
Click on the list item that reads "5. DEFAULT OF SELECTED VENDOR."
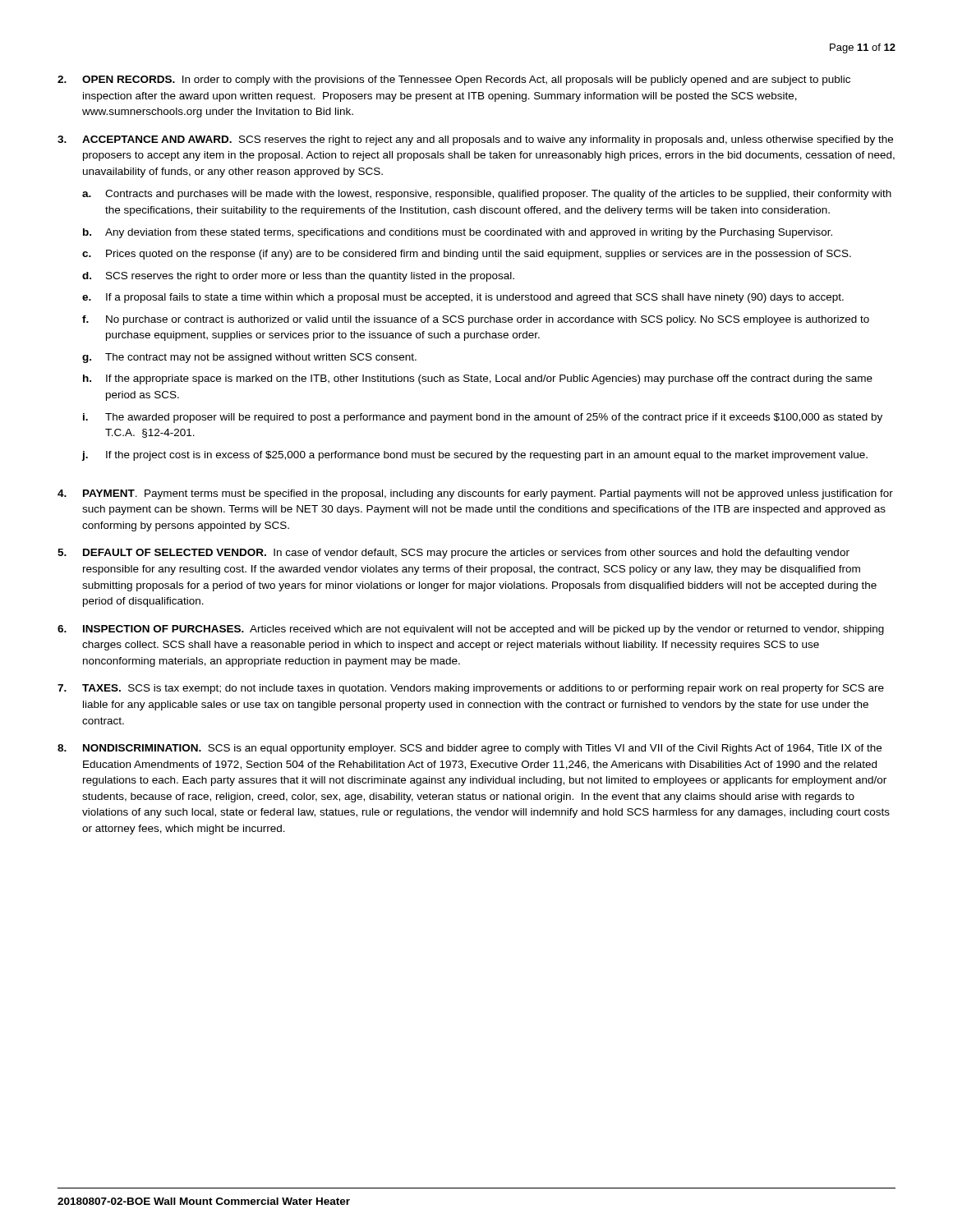tap(476, 577)
